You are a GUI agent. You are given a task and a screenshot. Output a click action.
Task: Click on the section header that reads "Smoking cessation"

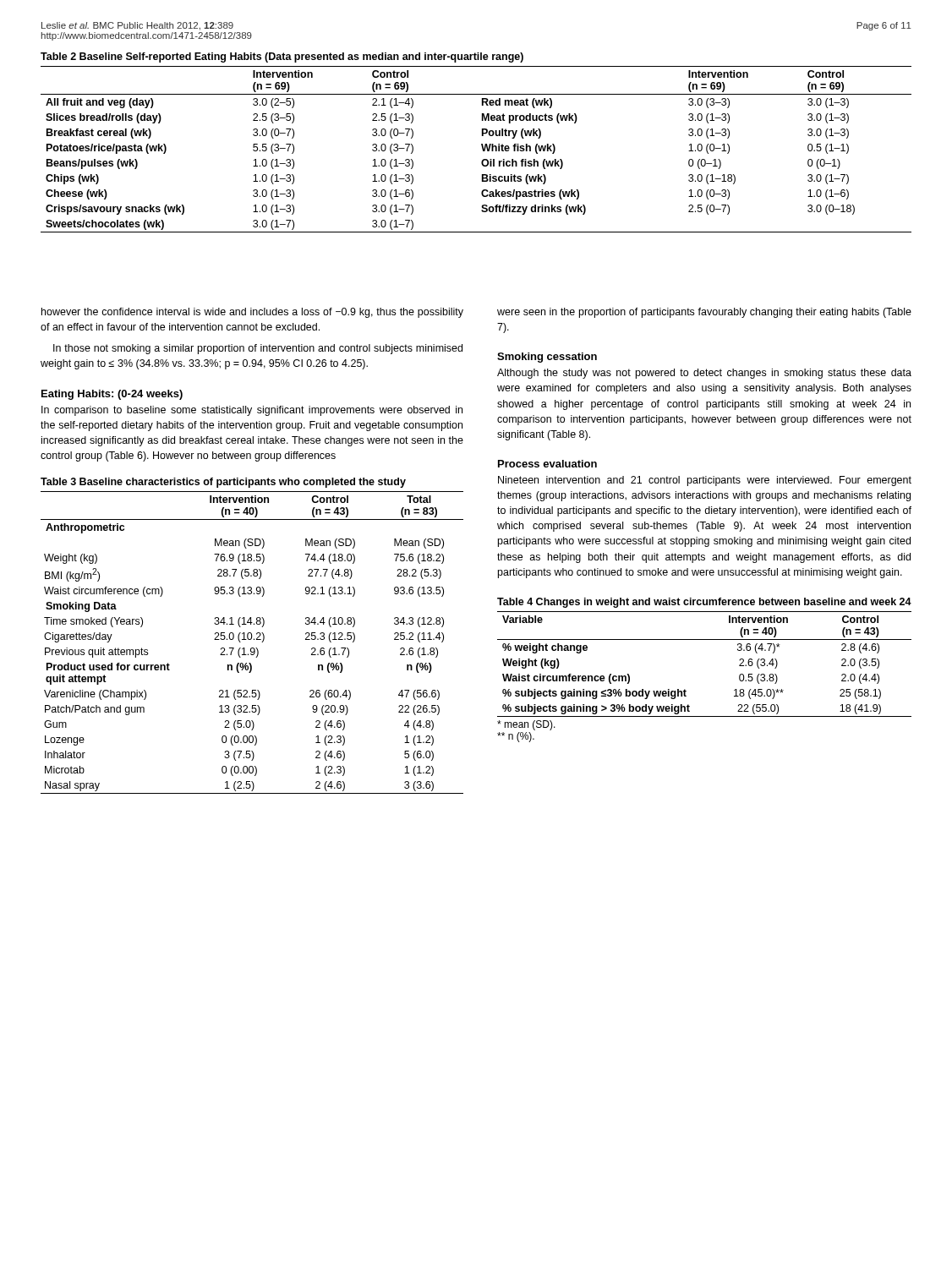(547, 357)
